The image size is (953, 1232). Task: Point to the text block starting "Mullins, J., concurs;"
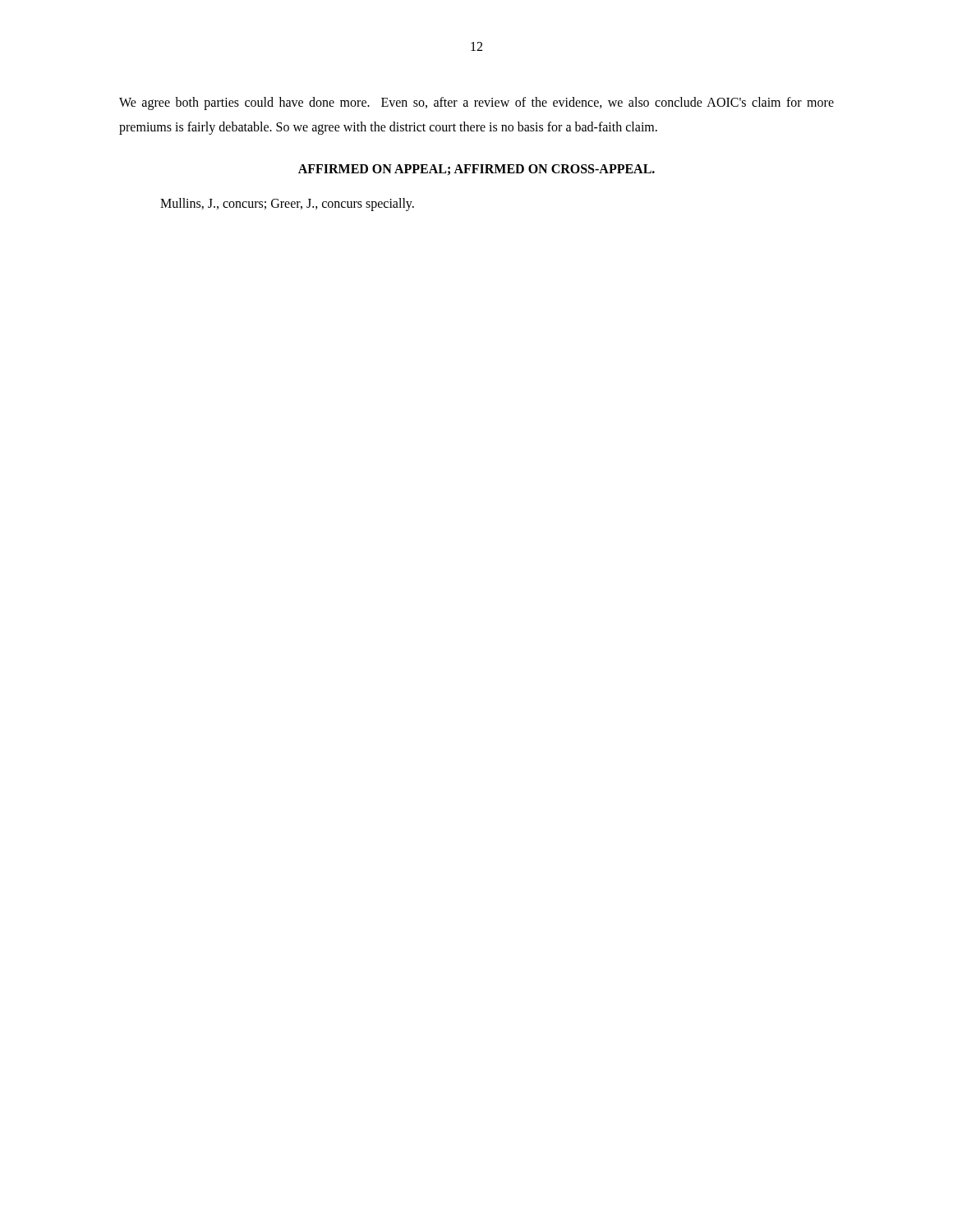[287, 203]
